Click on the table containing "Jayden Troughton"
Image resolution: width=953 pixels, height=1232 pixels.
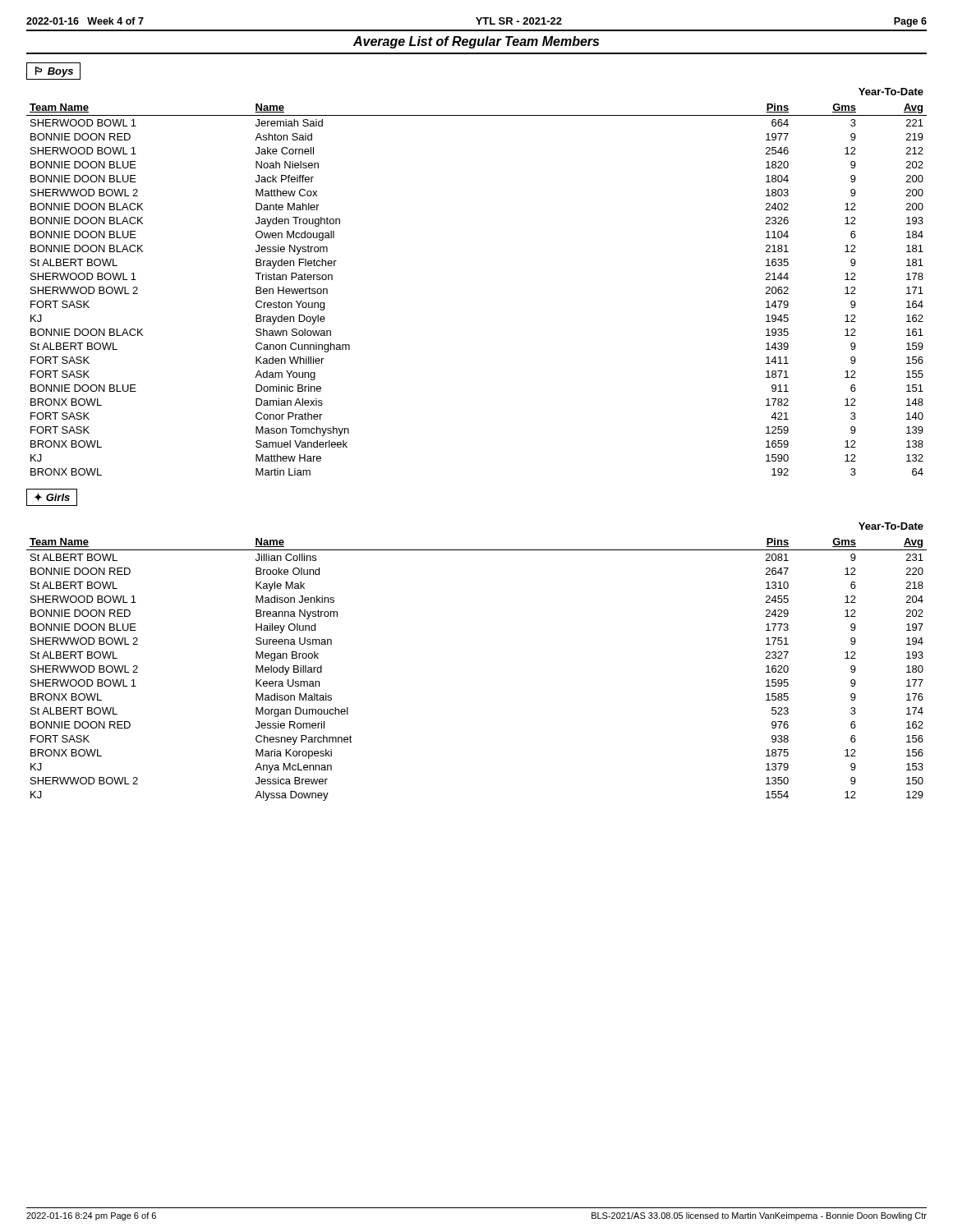coord(476,281)
